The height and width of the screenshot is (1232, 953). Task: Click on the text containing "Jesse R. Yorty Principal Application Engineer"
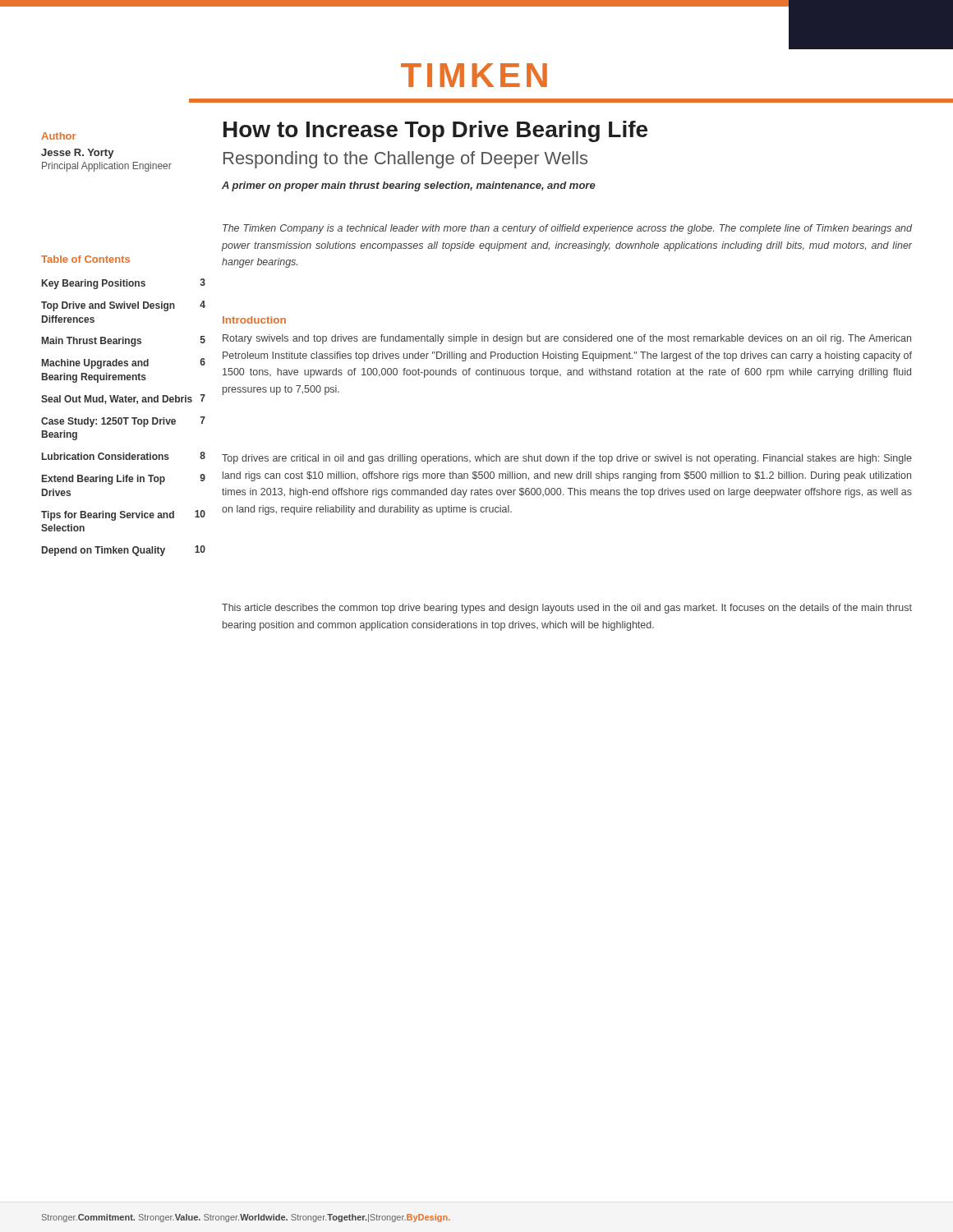115,159
